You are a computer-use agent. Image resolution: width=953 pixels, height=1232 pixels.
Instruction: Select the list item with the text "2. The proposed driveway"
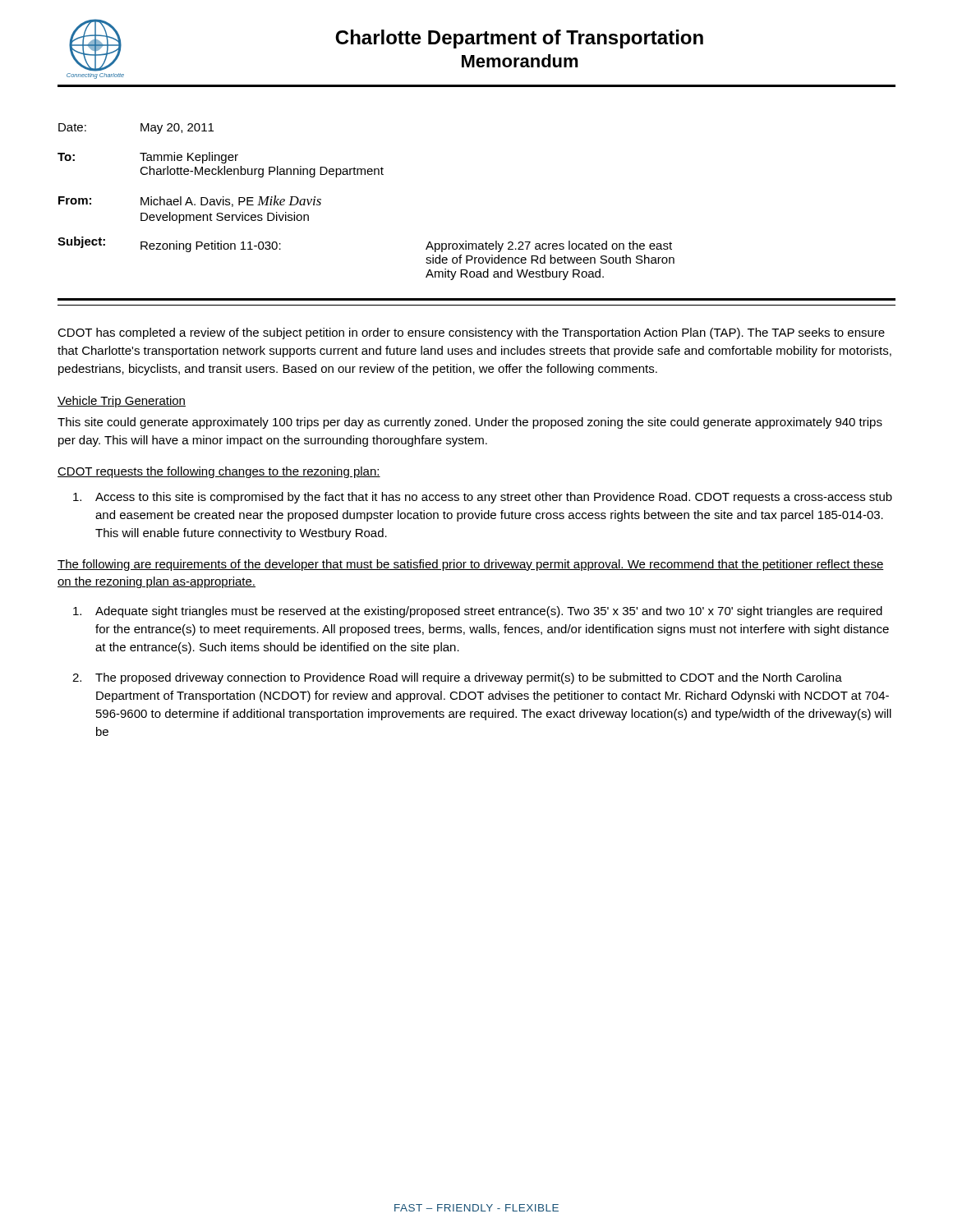(484, 704)
